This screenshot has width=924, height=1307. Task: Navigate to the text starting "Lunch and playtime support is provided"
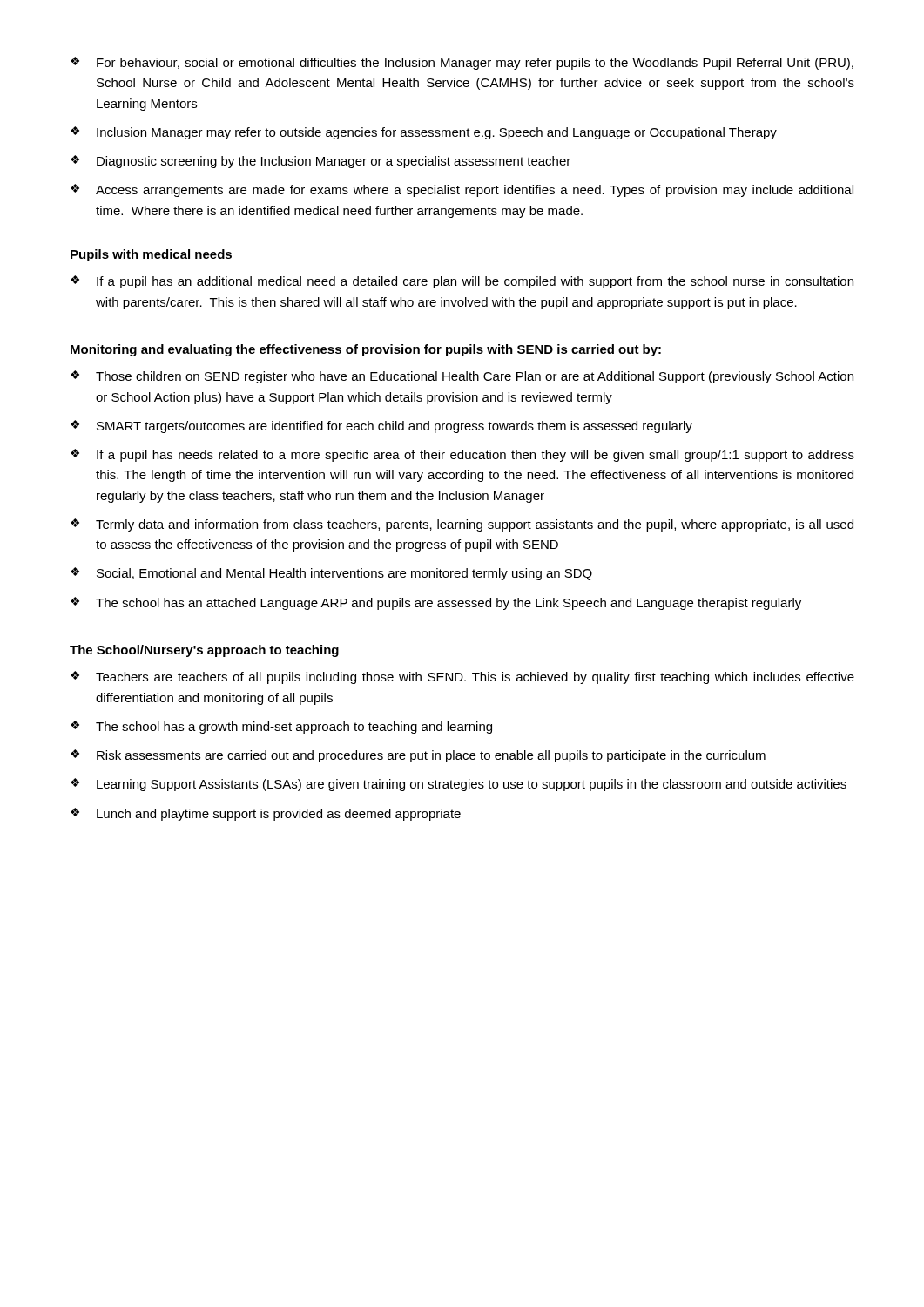click(x=462, y=813)
